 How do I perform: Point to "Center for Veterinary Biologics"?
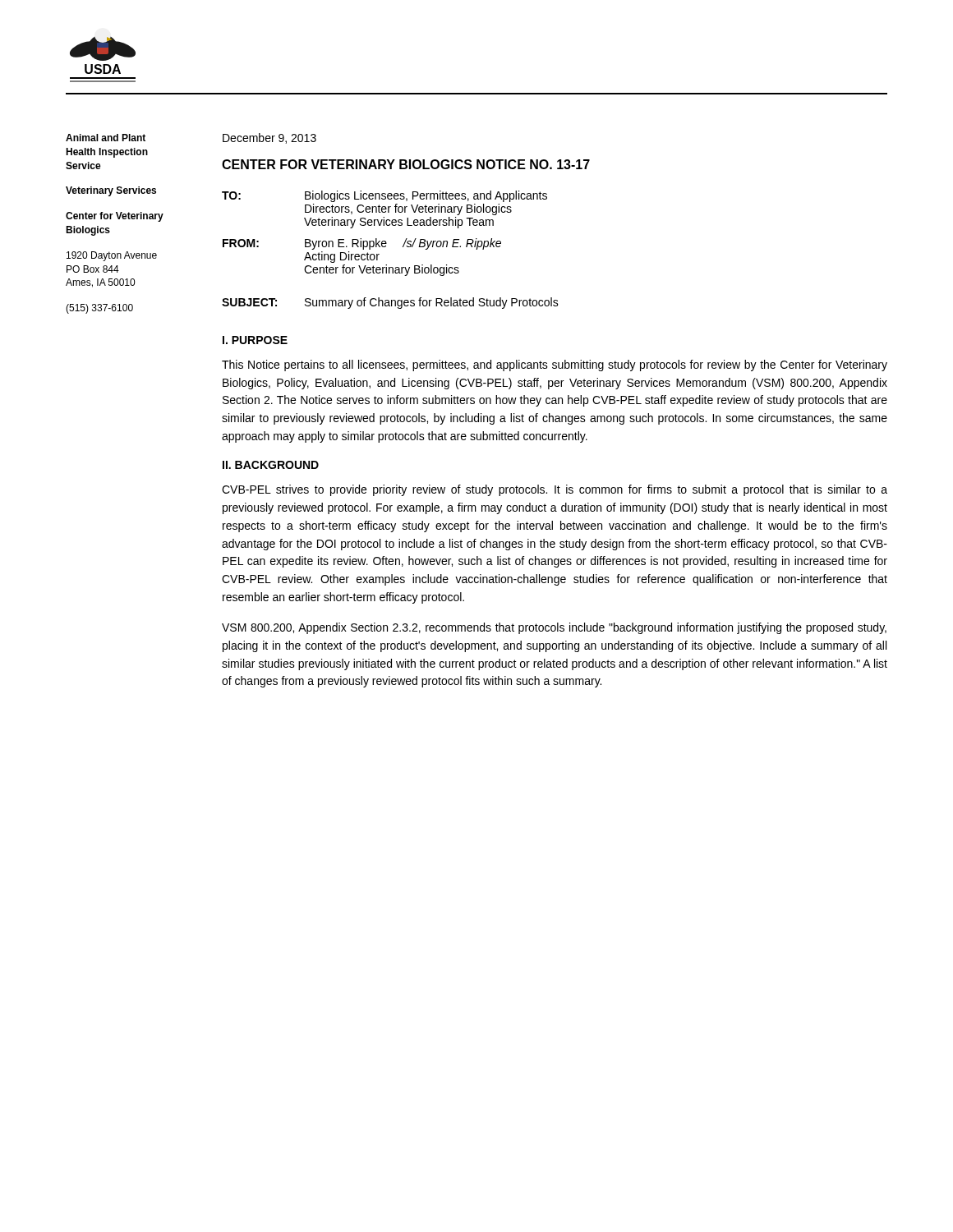tap(115, 223)
